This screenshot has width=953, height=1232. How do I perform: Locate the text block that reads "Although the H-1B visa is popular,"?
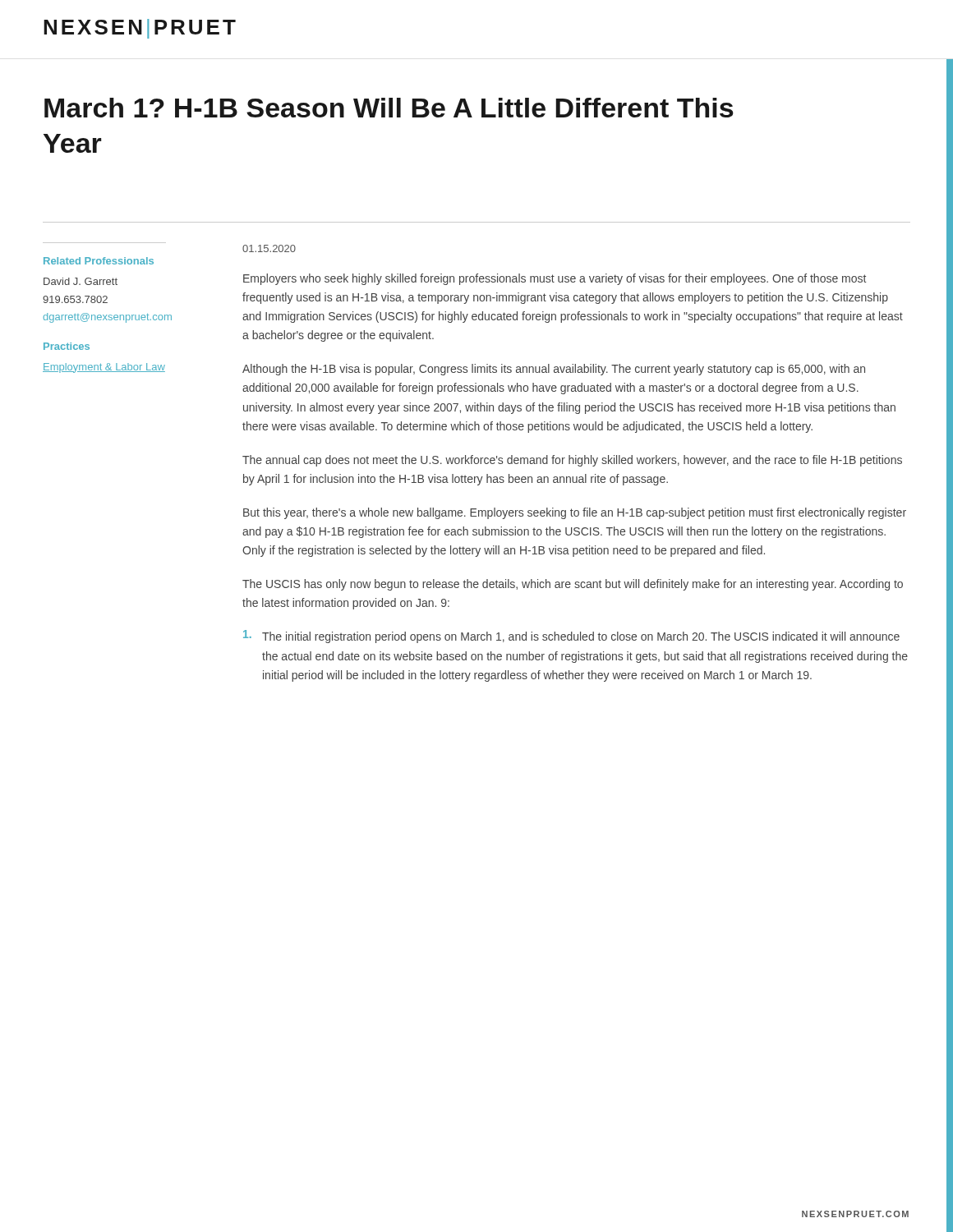pos(569,398)
